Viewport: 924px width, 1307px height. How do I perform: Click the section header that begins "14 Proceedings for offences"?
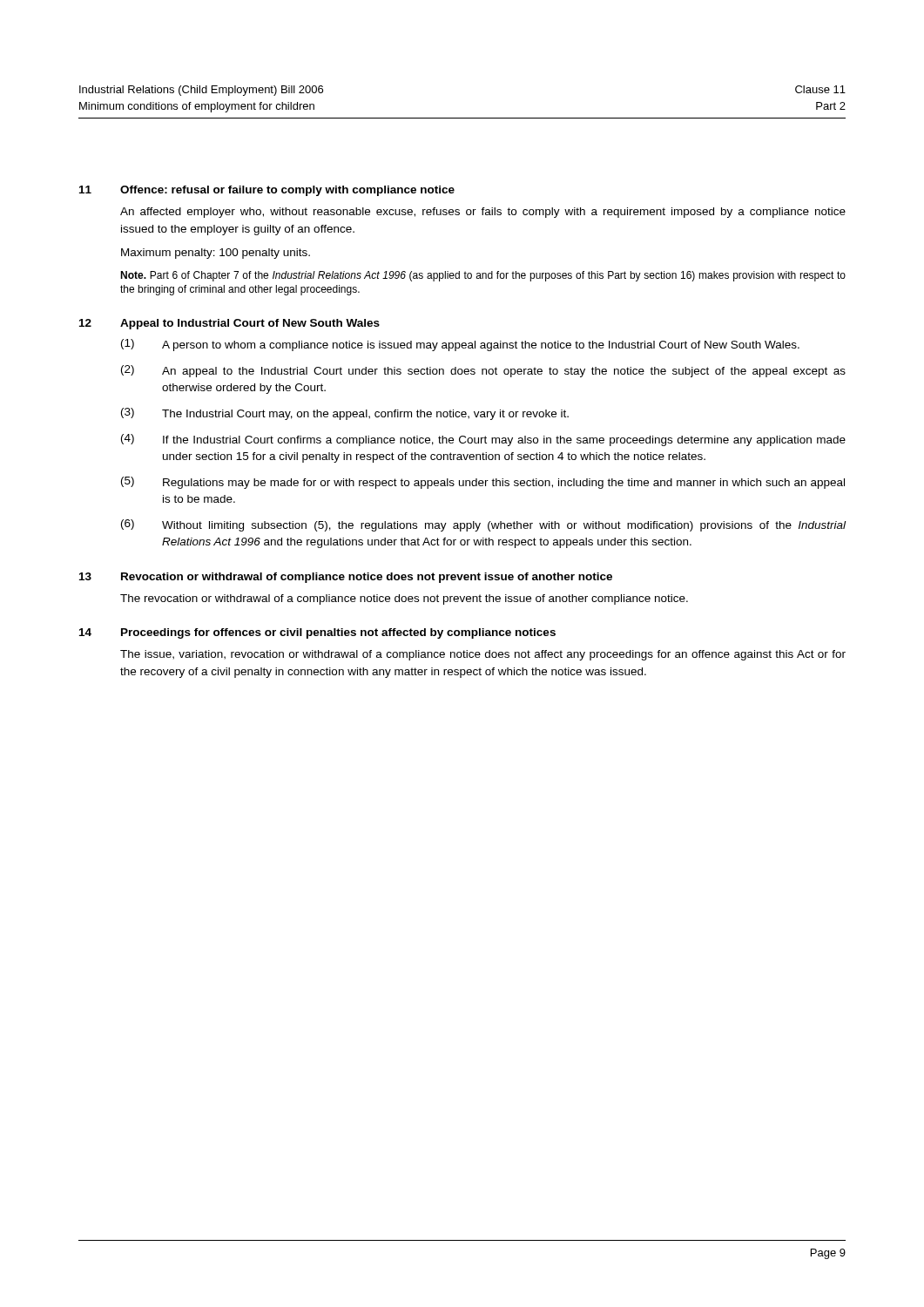pos(317,633)
